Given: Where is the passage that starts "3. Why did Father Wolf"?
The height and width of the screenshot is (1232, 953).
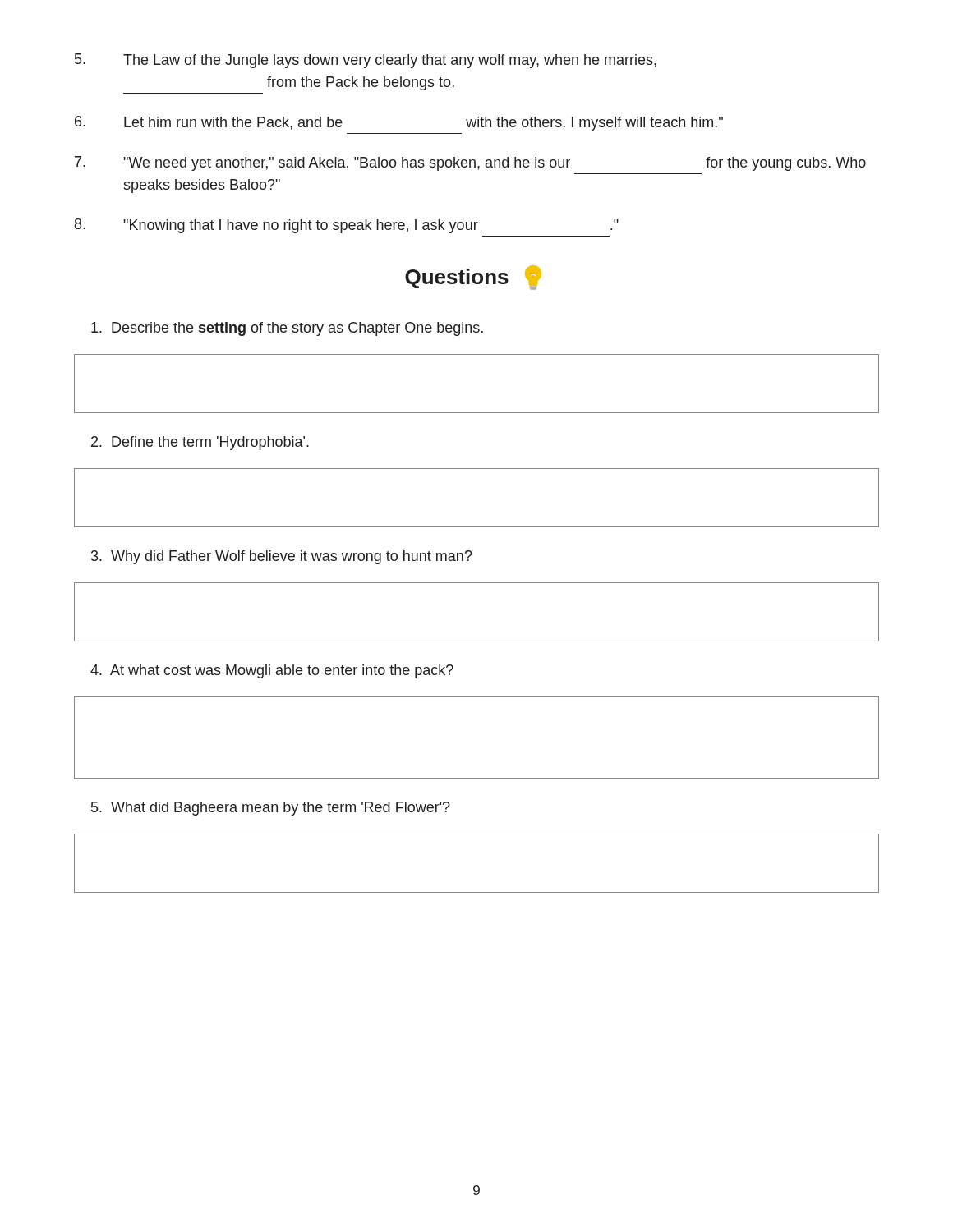Looking at the screenshot, I should [x=281, y=556].
